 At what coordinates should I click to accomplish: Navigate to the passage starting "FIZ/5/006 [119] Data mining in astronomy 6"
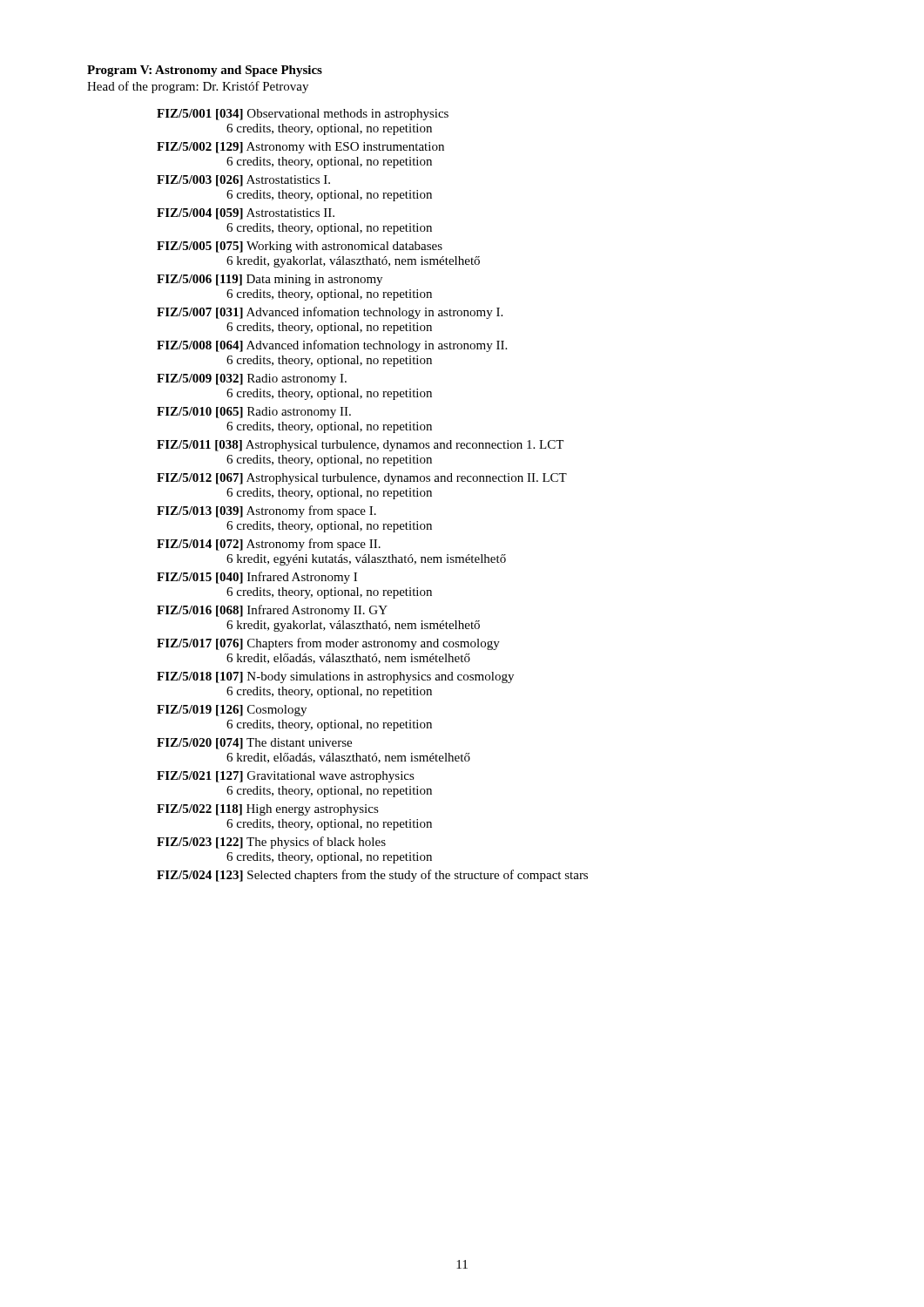pos(270,280)
